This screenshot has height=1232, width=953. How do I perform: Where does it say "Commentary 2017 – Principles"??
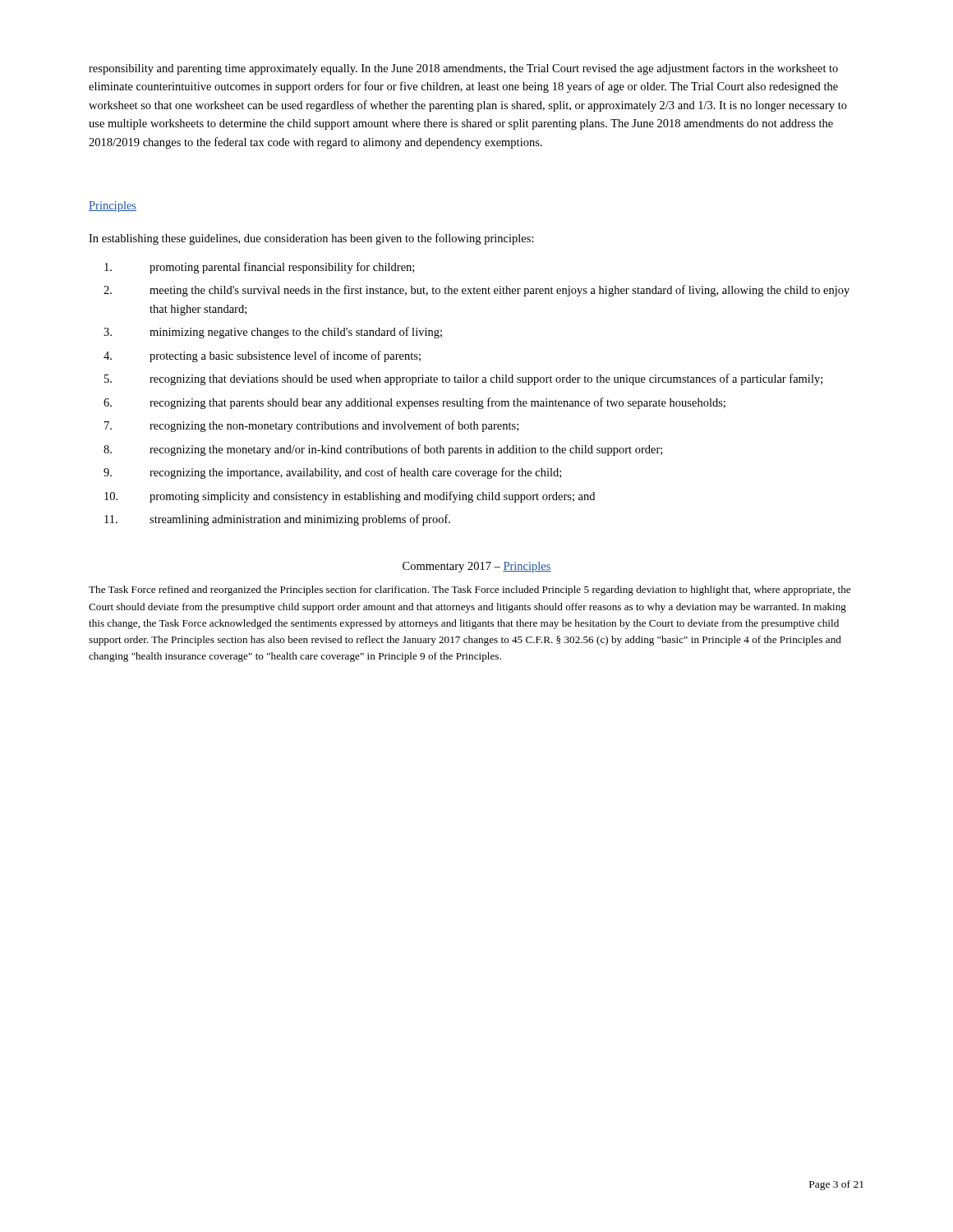[476, 566]
